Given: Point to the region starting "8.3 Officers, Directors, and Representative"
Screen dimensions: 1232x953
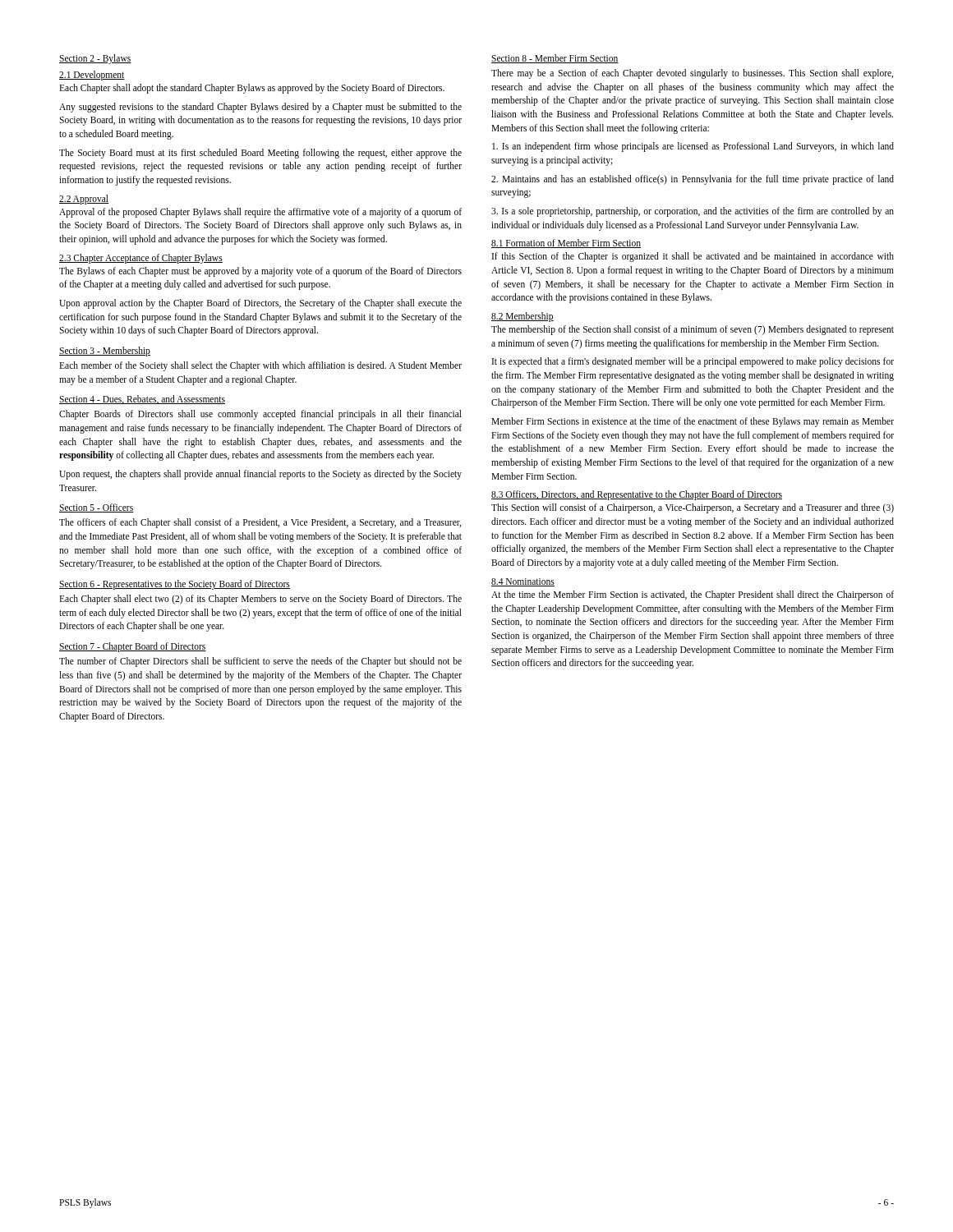Looking at the screenshot, I should coord(693,495).
